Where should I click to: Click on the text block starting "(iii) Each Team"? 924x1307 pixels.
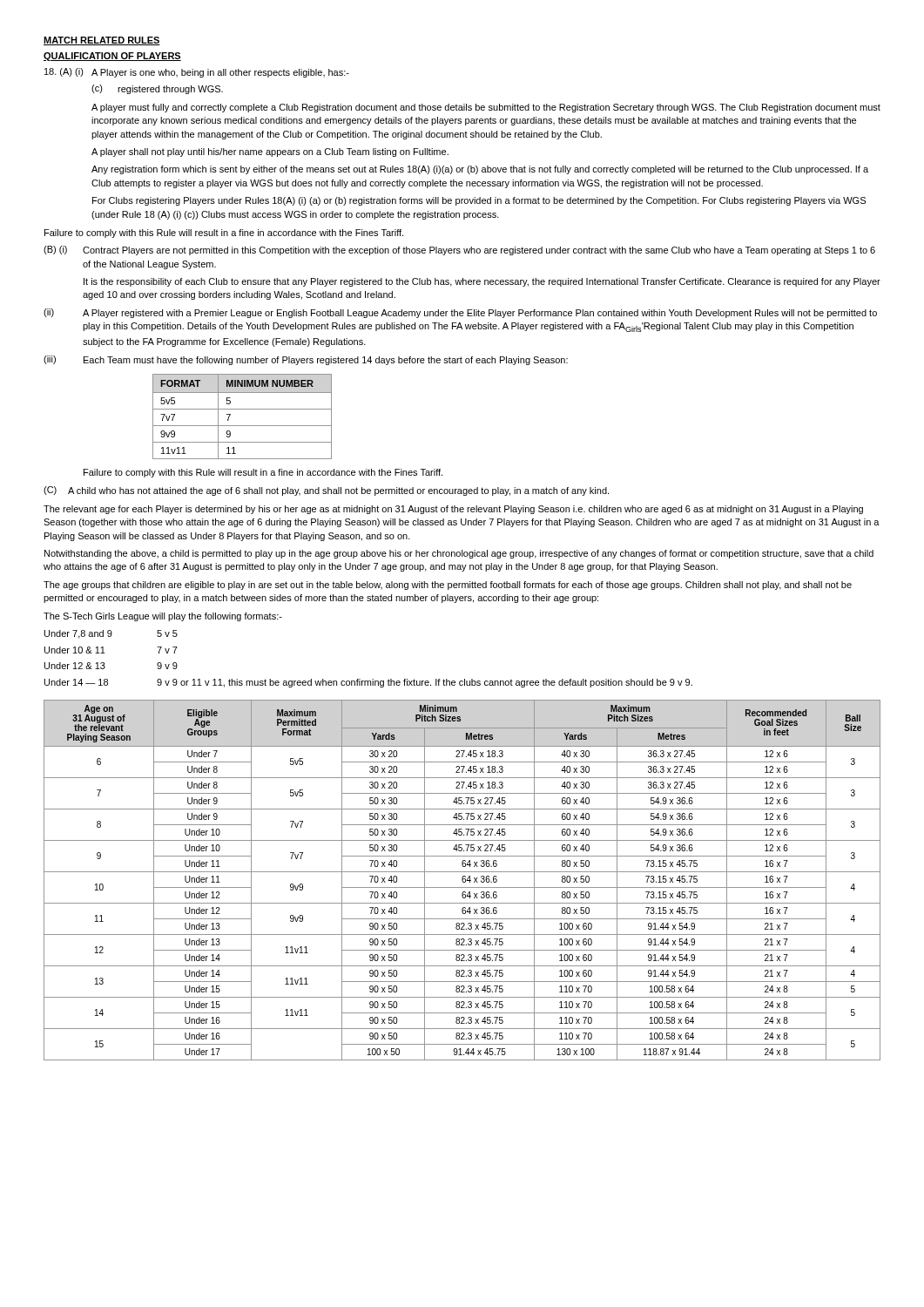coord(306,360)
